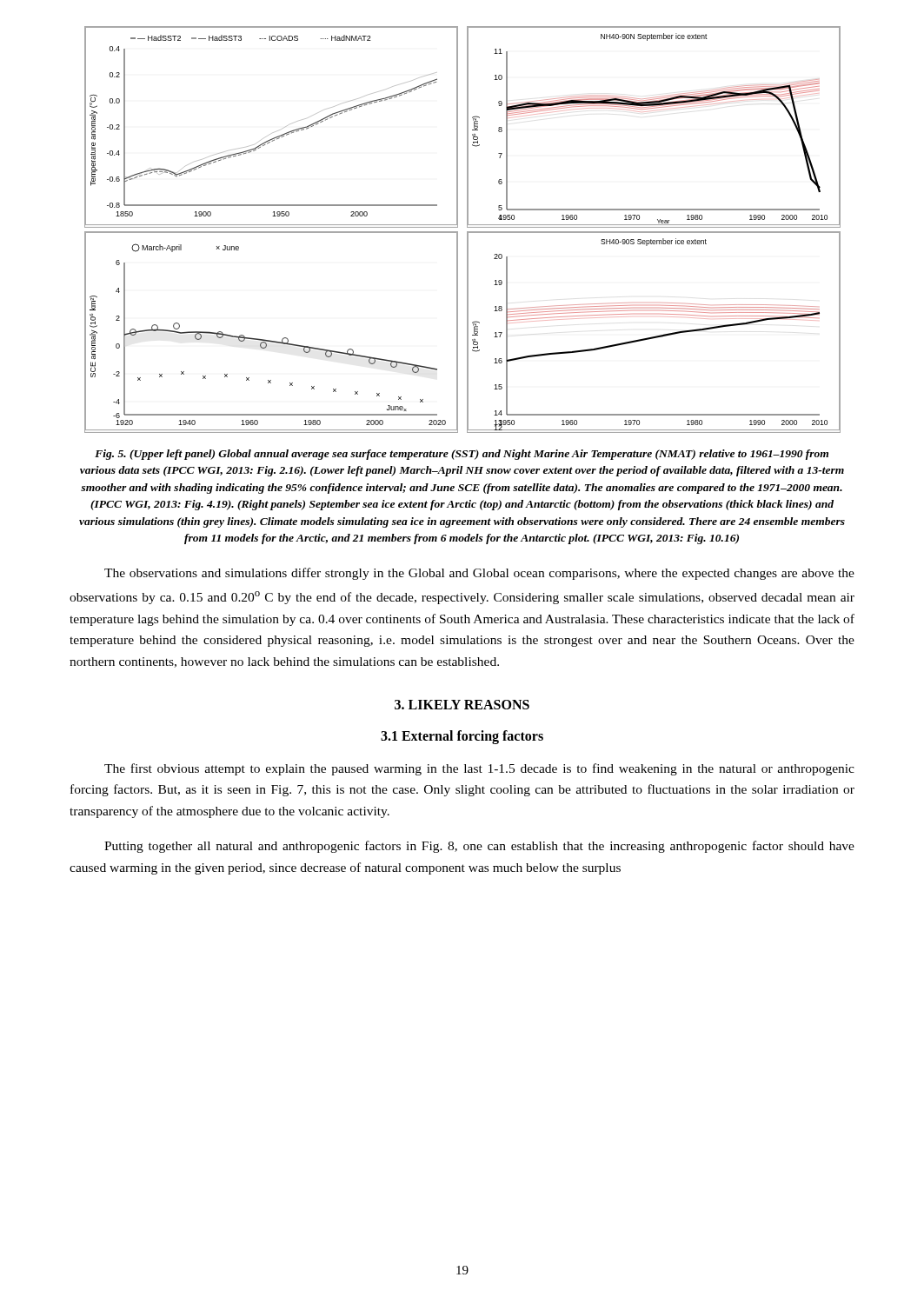Select the text block containing "The first obvious attempt to"

pyautogui.click(x=462, y=790)
